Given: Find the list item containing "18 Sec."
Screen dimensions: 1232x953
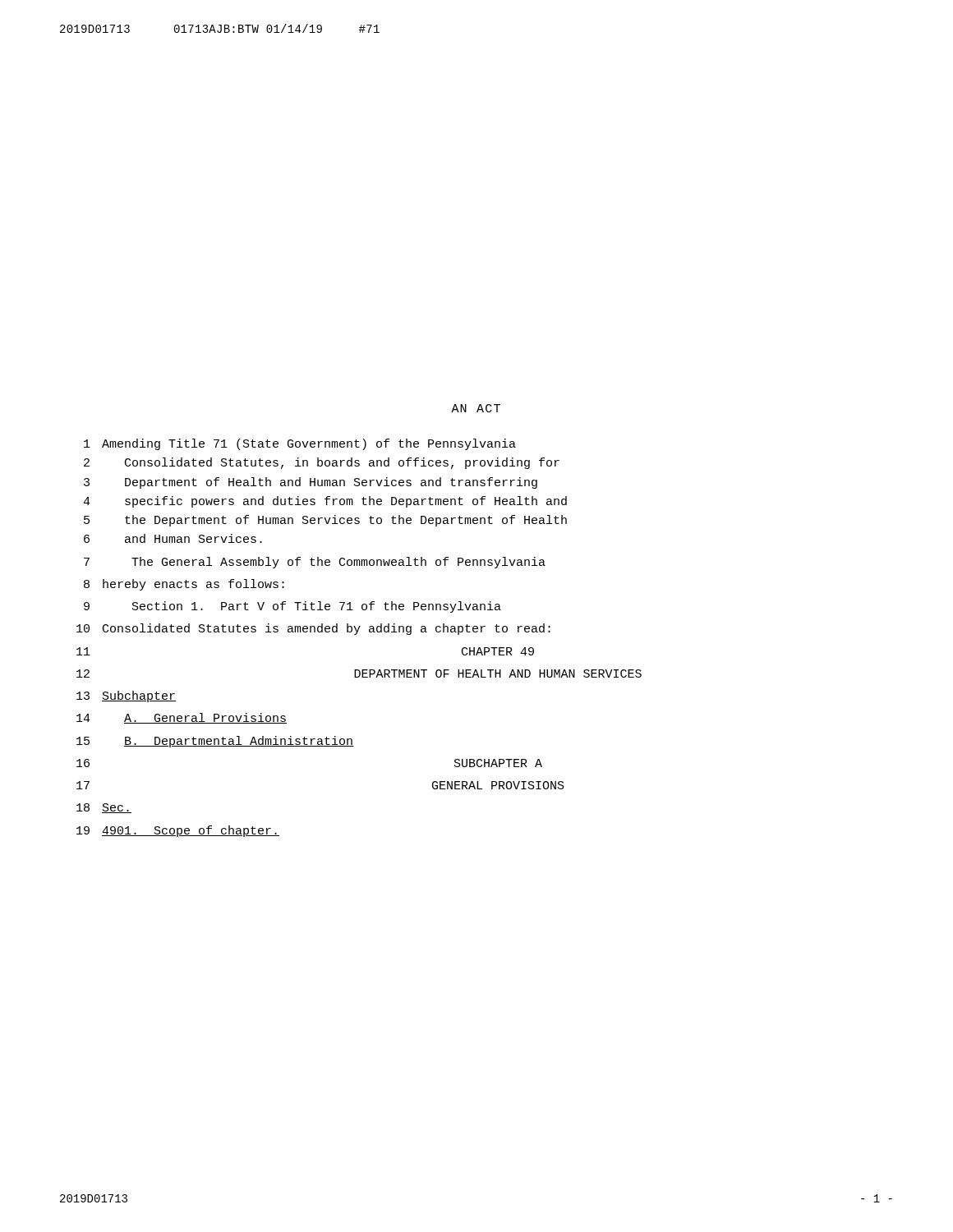Looking at the screenshot, I should point(104,808).
